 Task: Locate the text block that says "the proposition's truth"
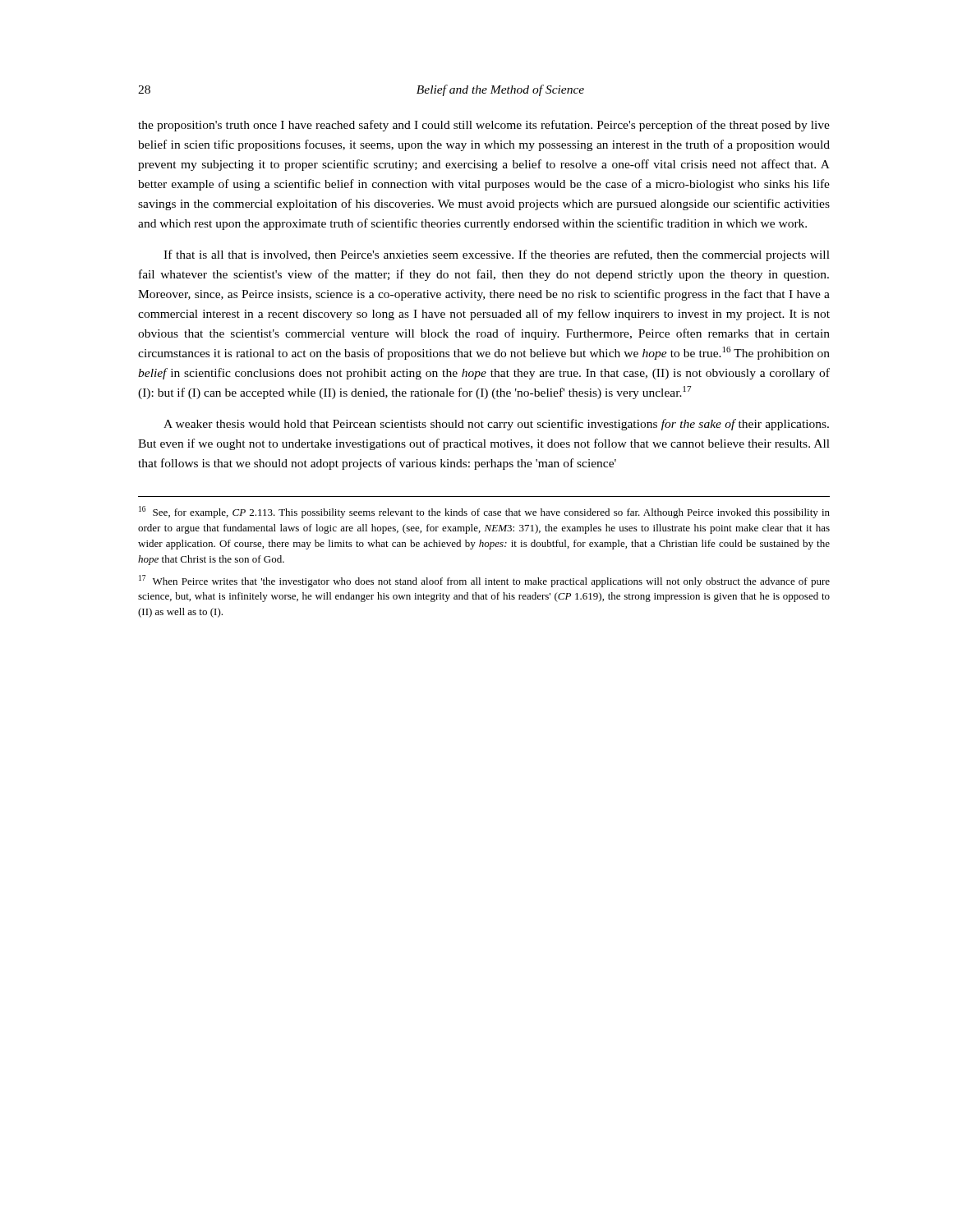point(484,174)
